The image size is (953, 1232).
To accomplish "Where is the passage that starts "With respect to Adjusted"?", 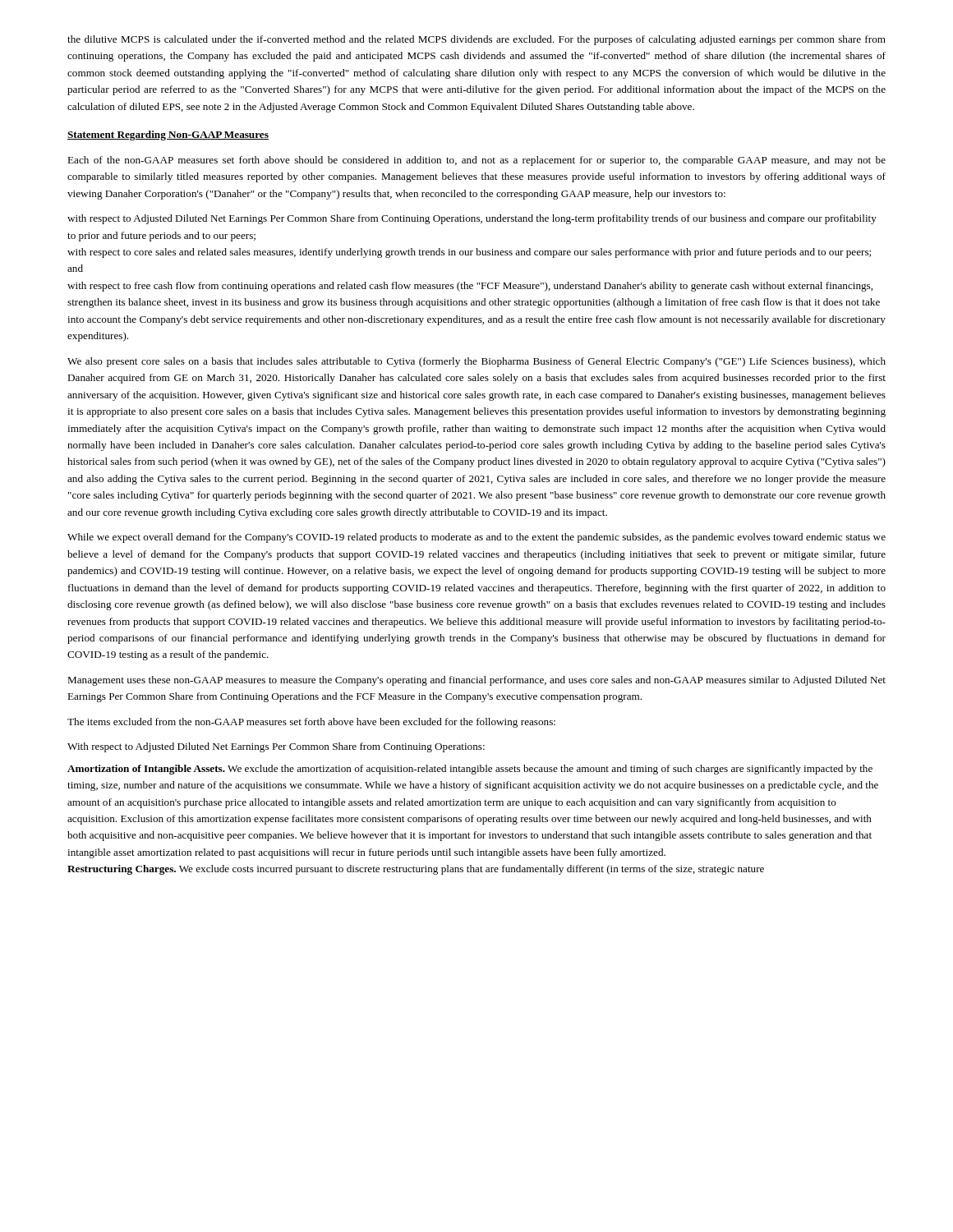I will (x=476, y=808).
